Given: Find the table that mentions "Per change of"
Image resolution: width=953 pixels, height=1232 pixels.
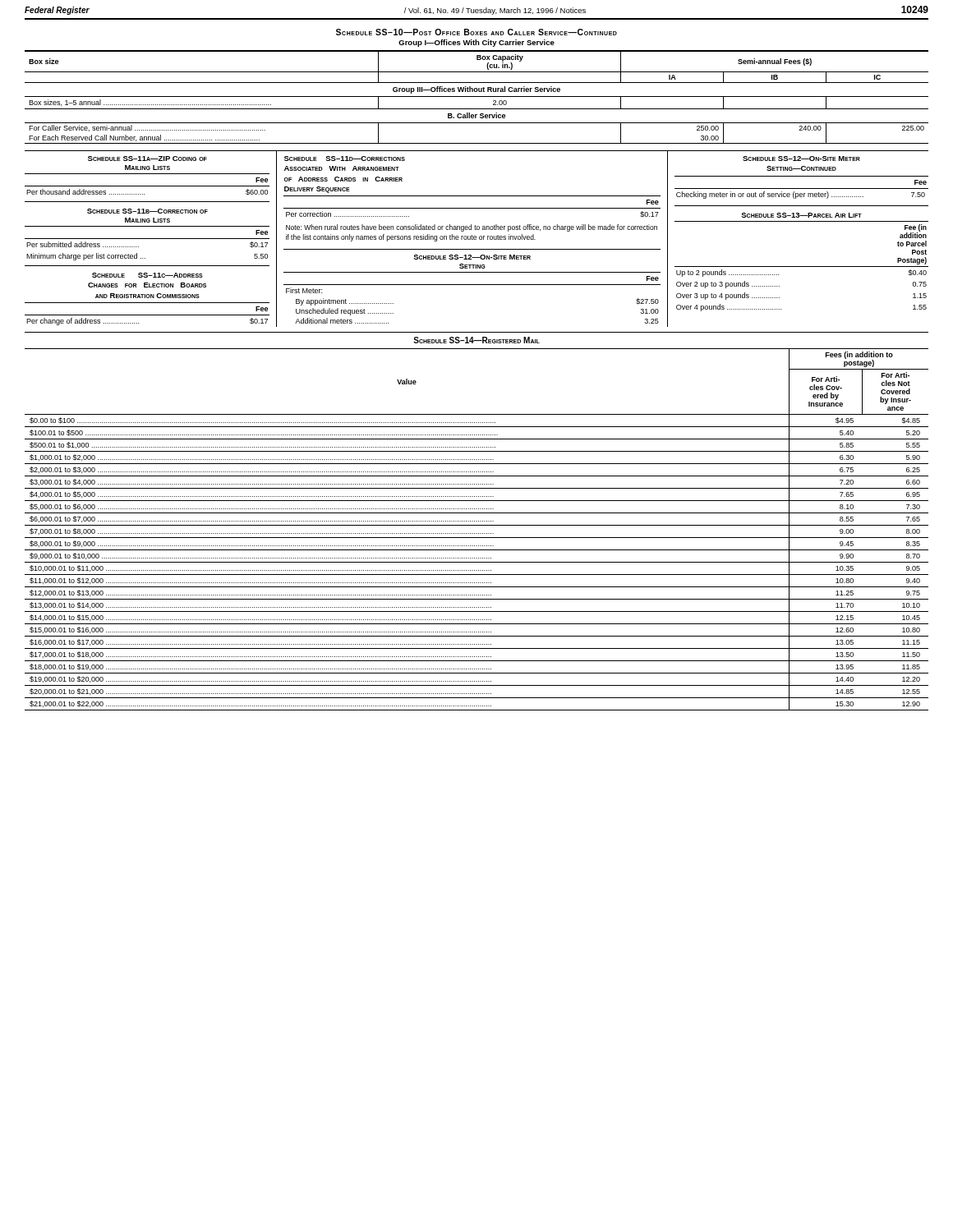Looking at the screenshot, I should click(147, 315).
